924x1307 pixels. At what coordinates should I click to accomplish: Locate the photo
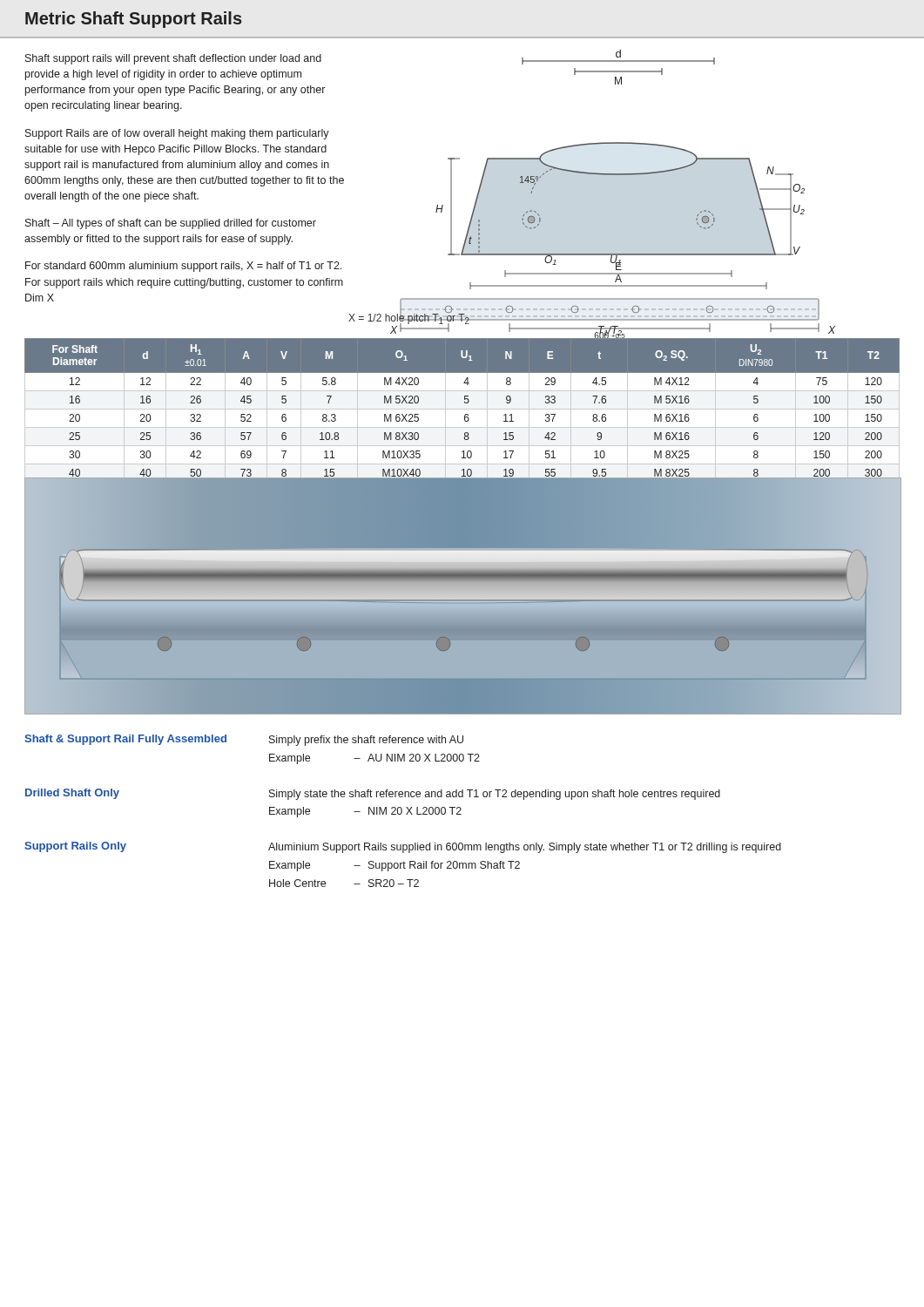click(463, 596)
